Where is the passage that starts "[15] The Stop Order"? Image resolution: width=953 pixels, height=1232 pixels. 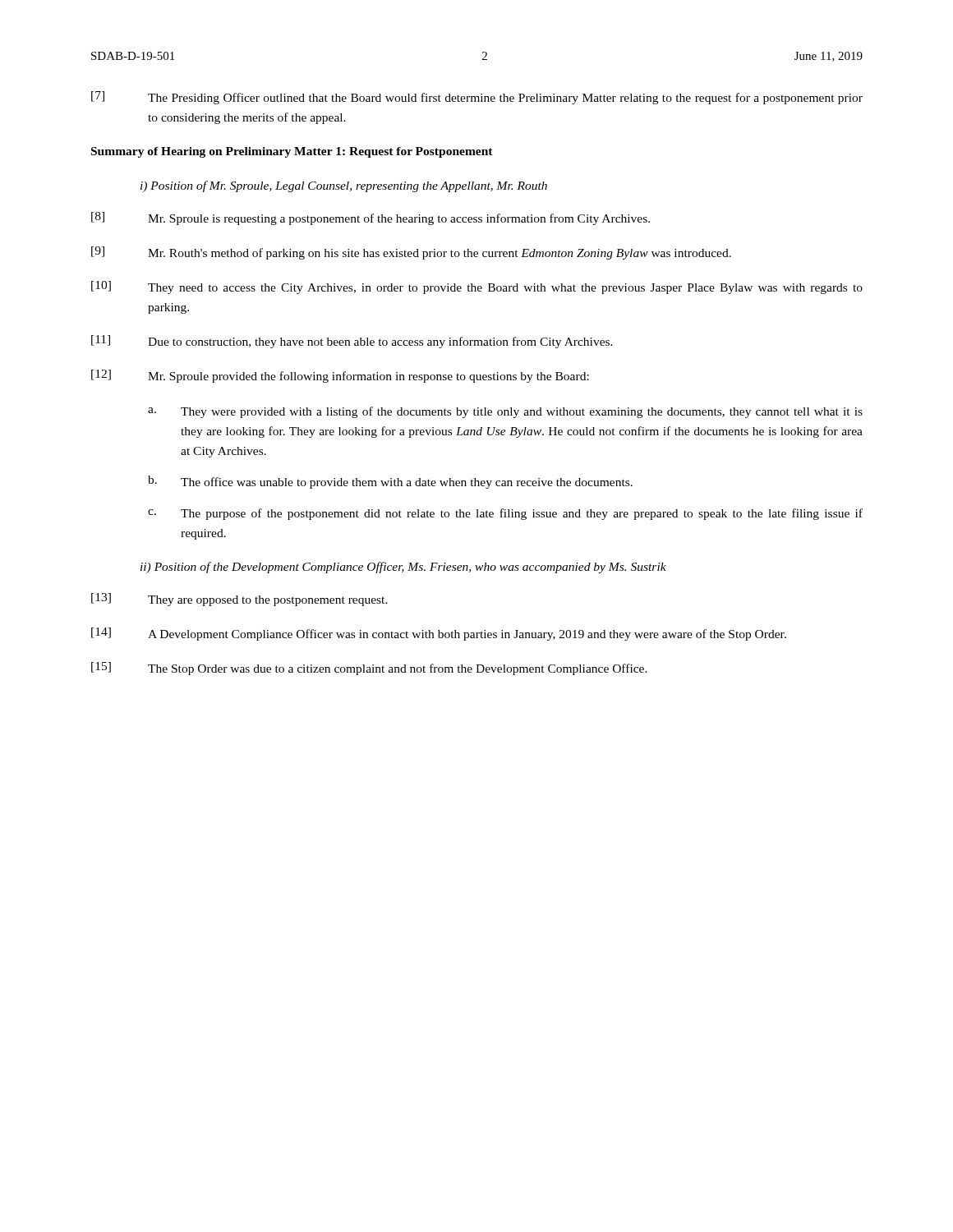(x=476, y=669)
